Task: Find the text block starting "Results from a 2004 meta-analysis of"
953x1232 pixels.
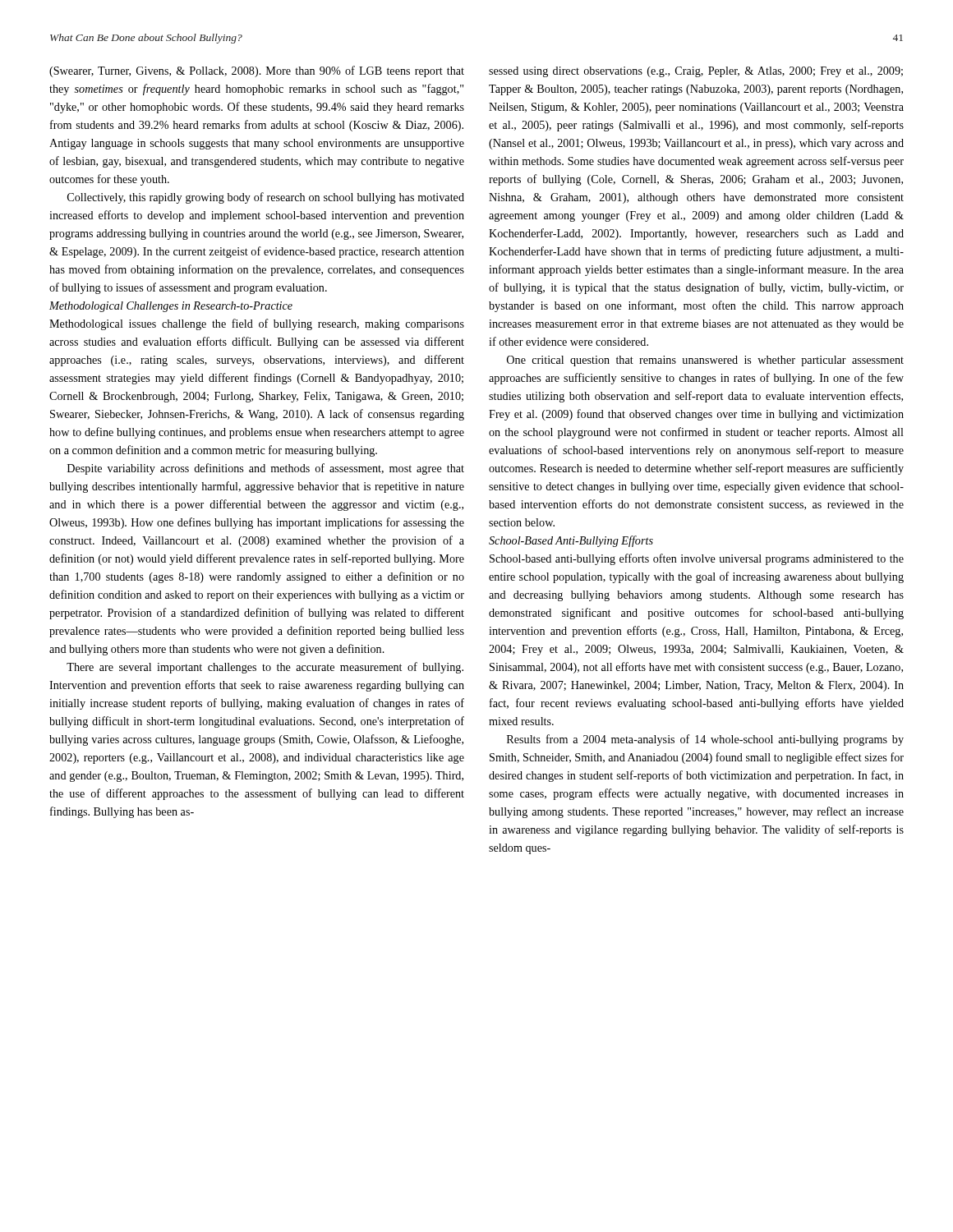Action: click(696, 793)
